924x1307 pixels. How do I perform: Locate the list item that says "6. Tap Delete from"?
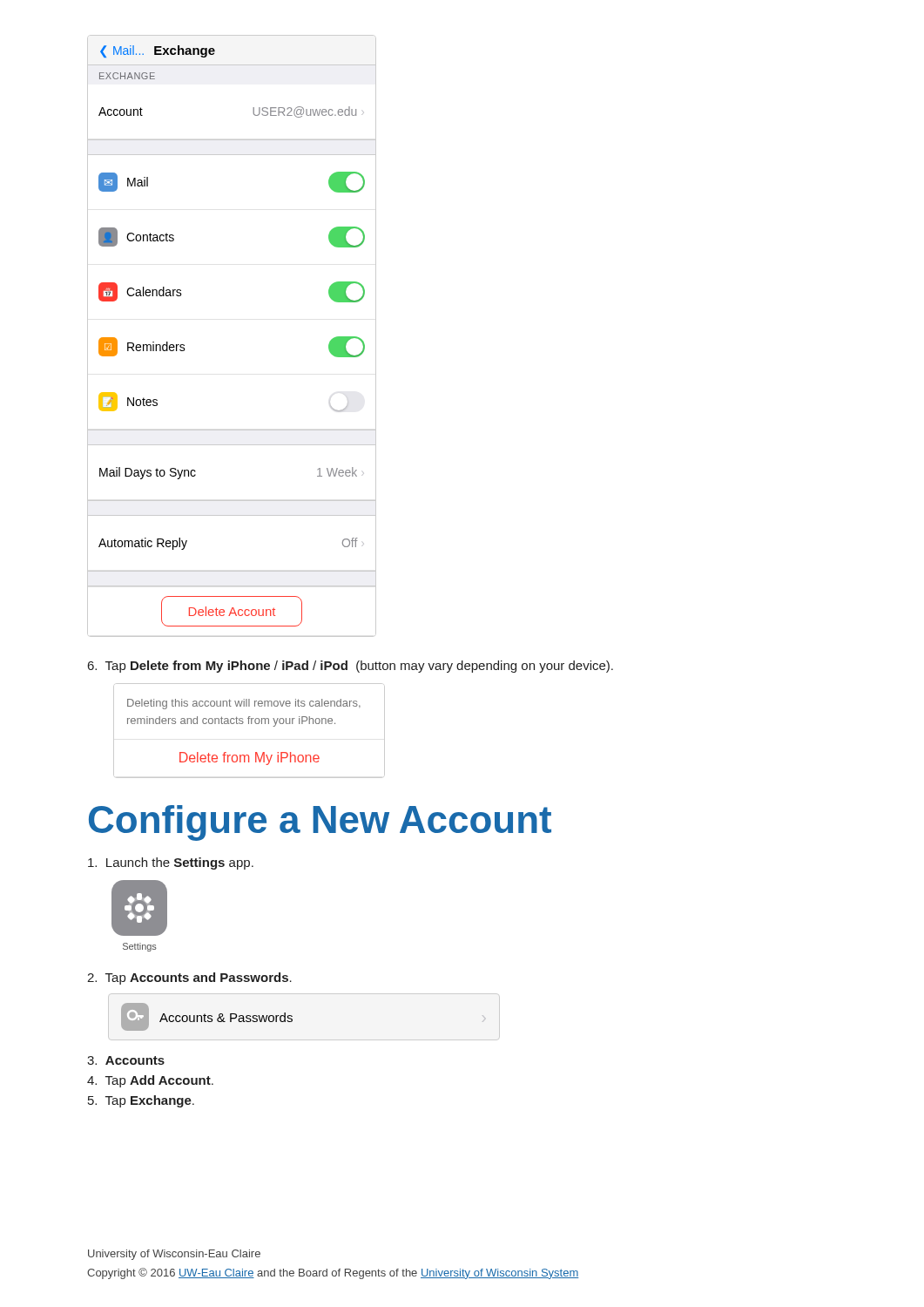[x=351, y=665]
